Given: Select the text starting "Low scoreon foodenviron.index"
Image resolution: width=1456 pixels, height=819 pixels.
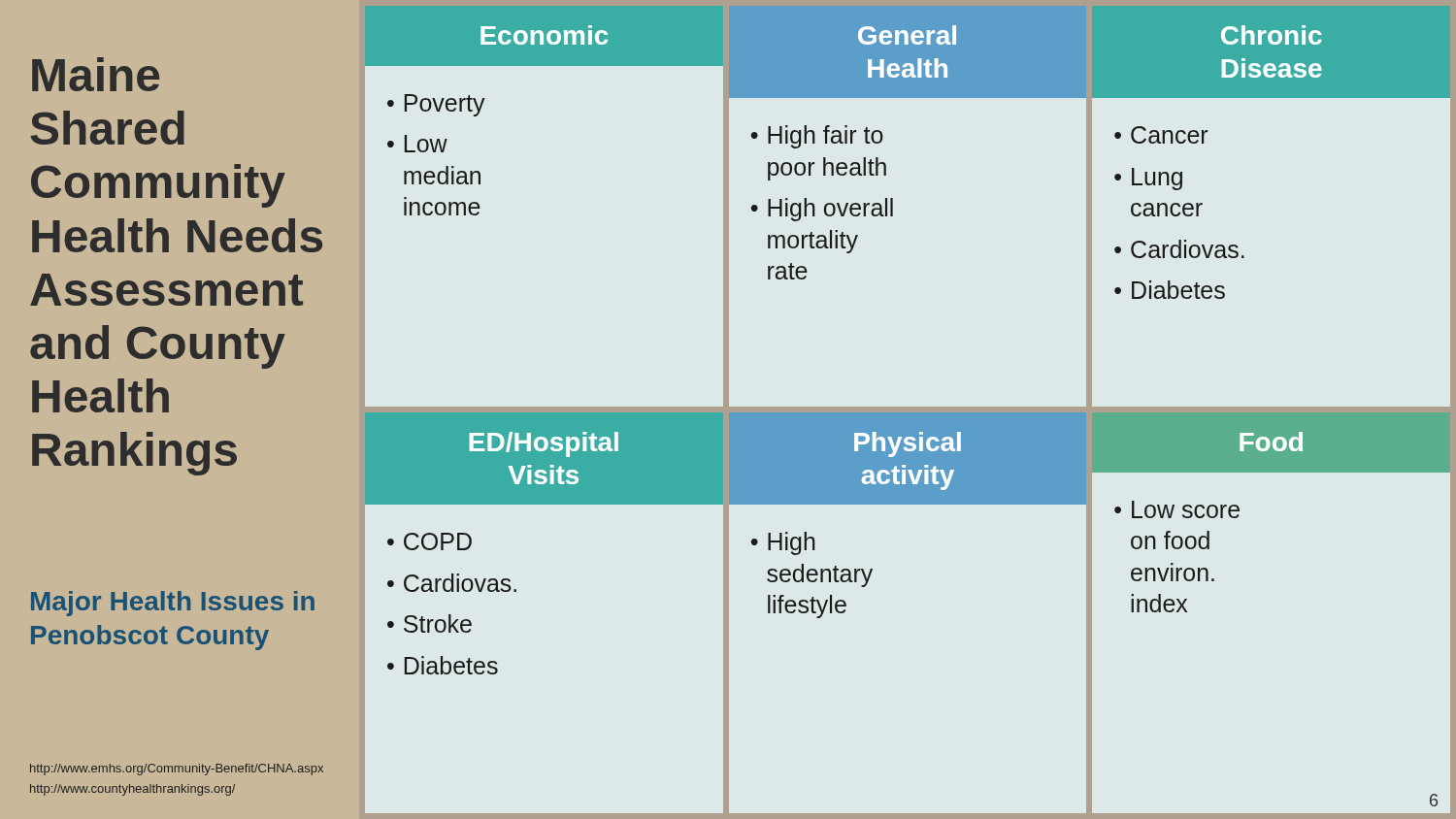Looking at the screenshot, I should click(1185, 556).
